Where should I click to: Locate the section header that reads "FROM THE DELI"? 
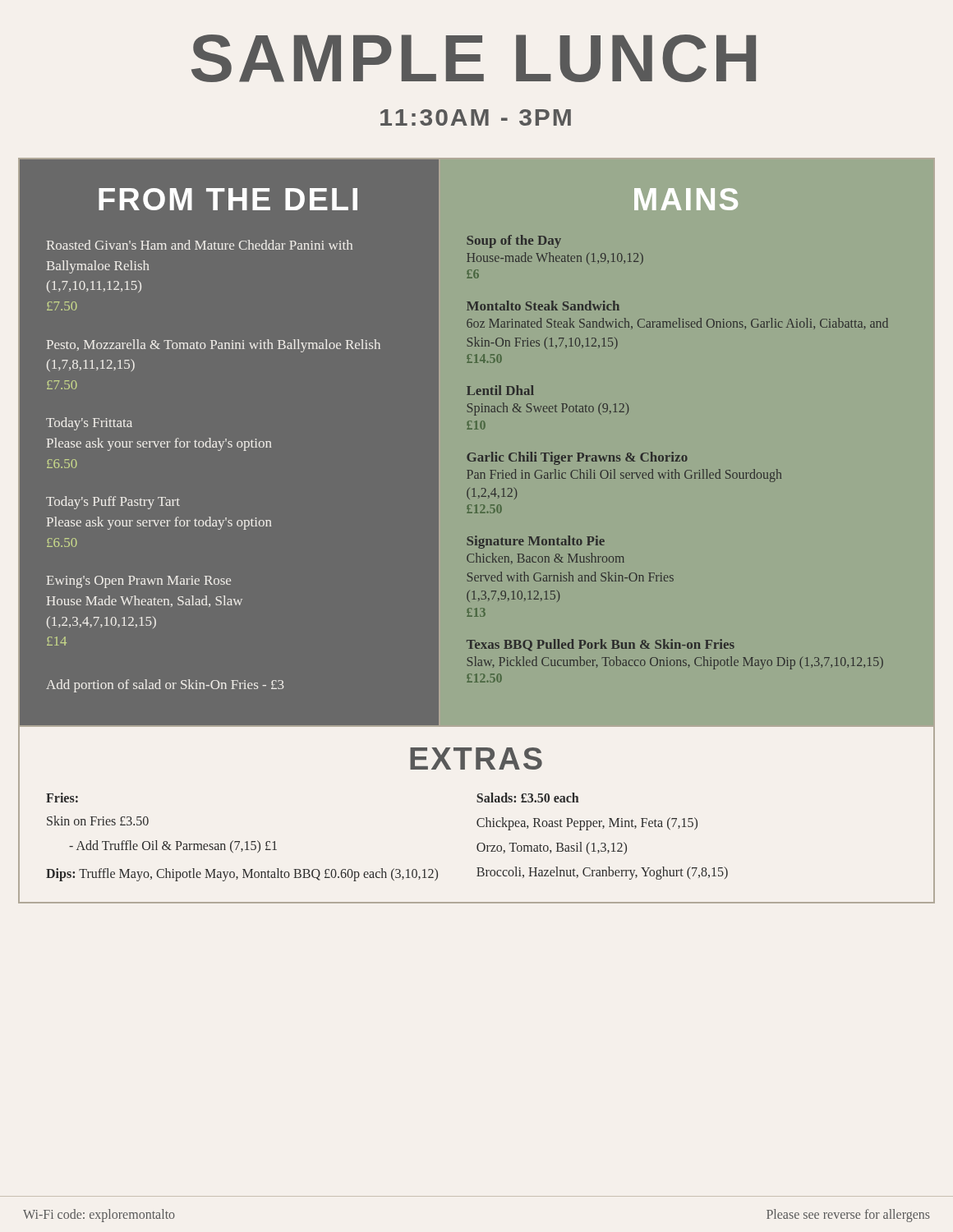[229, 200]
